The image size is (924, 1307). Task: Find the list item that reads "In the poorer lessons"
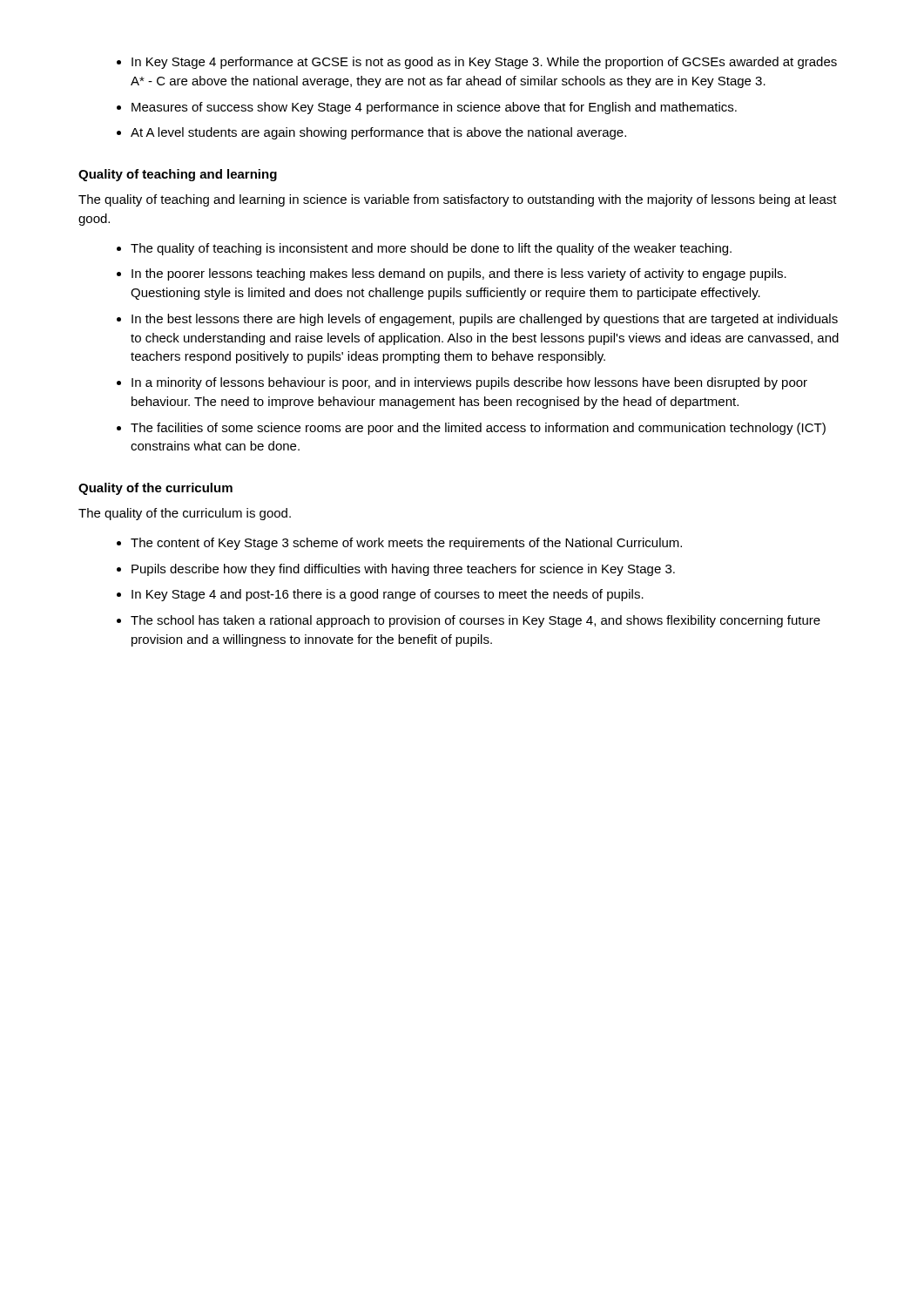click(479, 283)
